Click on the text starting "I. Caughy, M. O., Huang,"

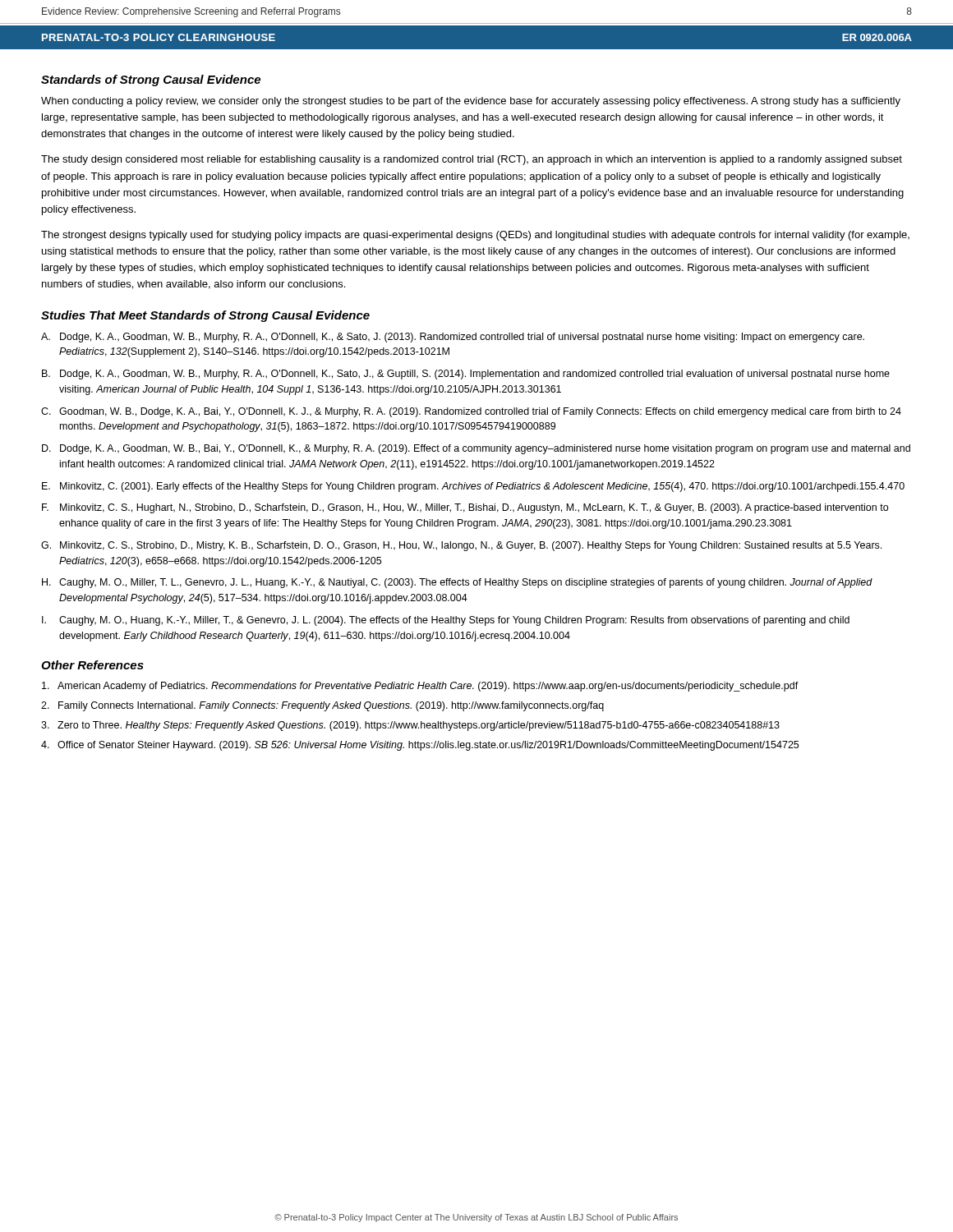(x=476, y=628)
